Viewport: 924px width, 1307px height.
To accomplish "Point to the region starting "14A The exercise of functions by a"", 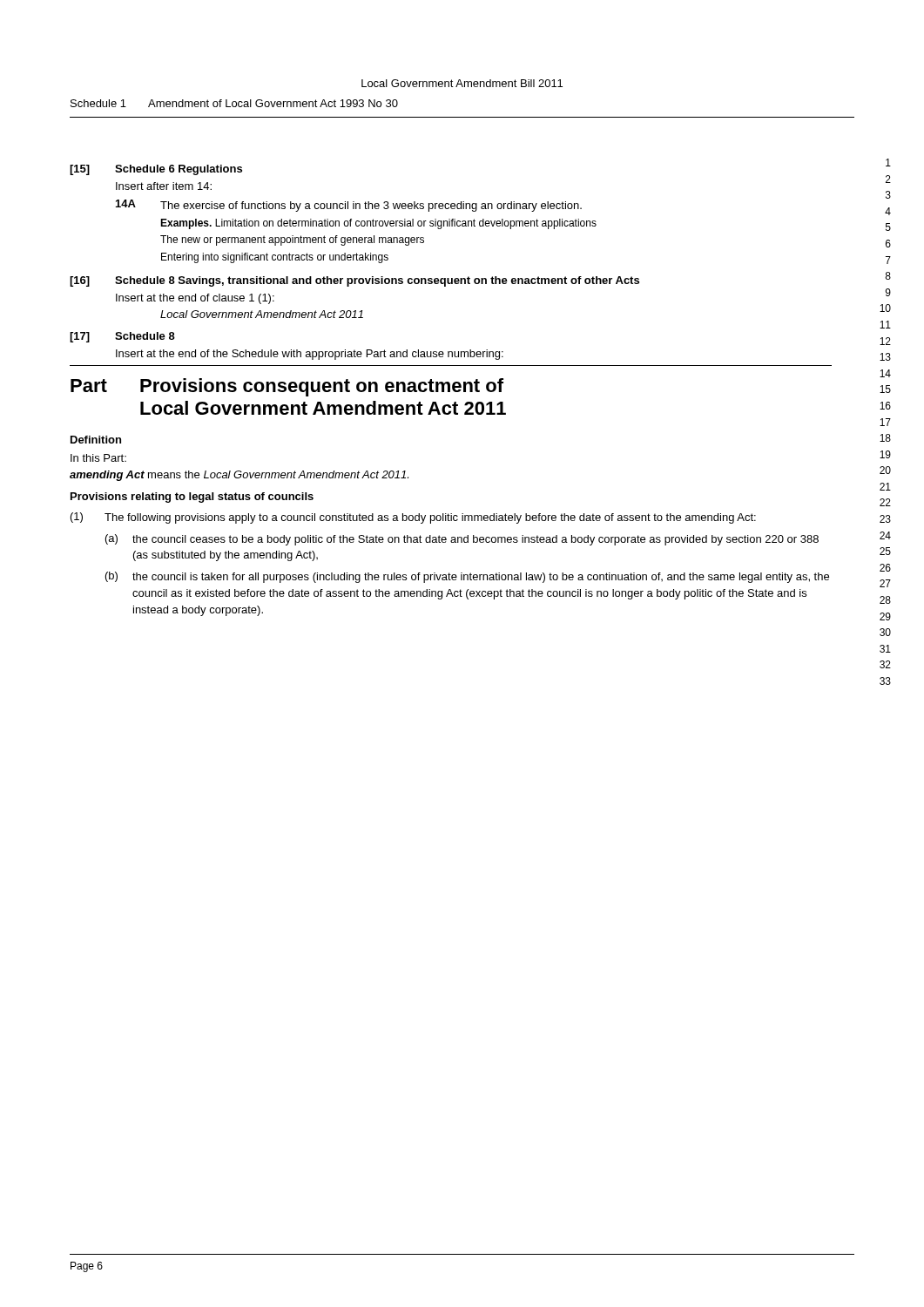I will (451, 231).
